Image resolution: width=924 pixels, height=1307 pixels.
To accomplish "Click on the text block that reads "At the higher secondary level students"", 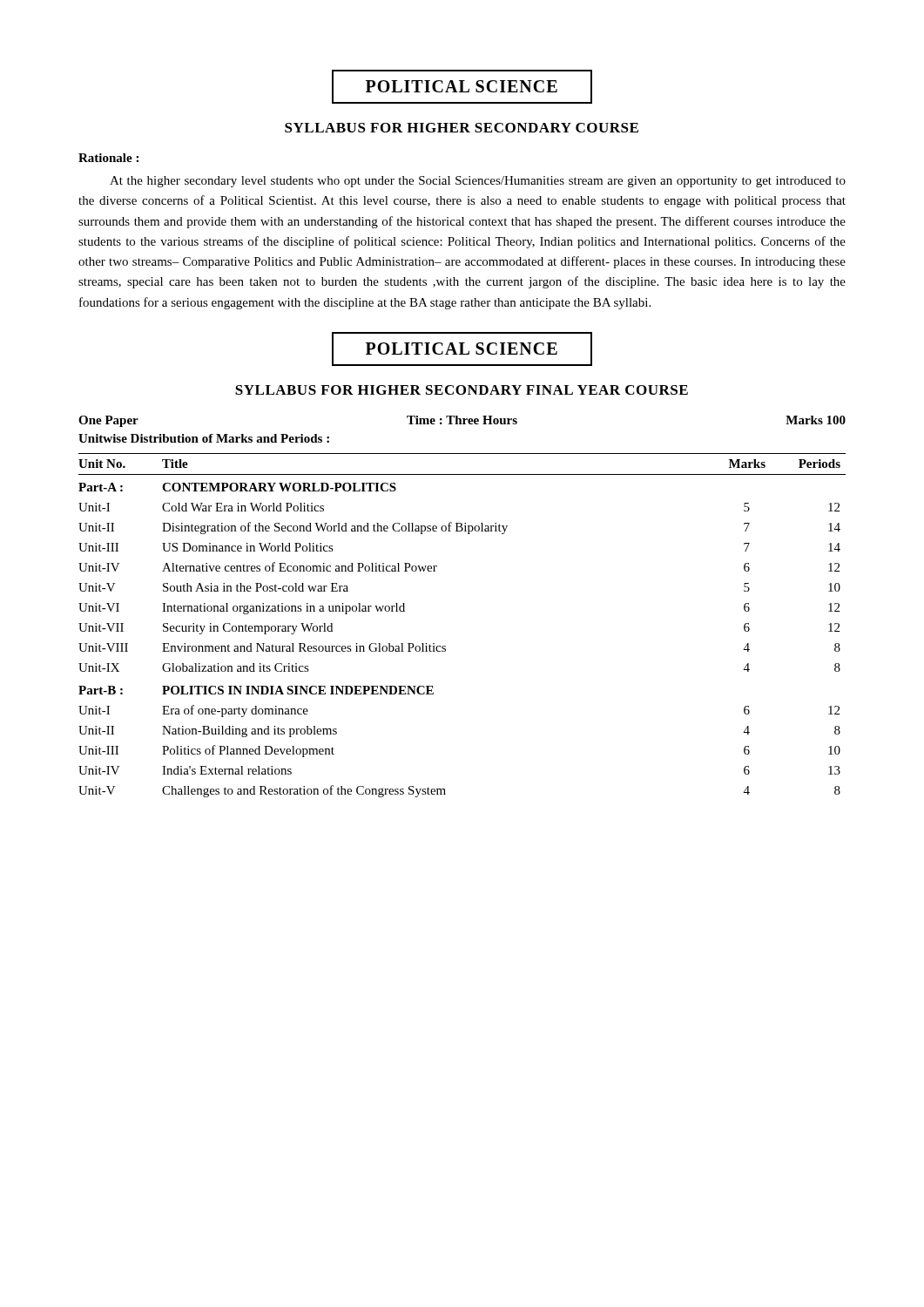I will 462,241.
